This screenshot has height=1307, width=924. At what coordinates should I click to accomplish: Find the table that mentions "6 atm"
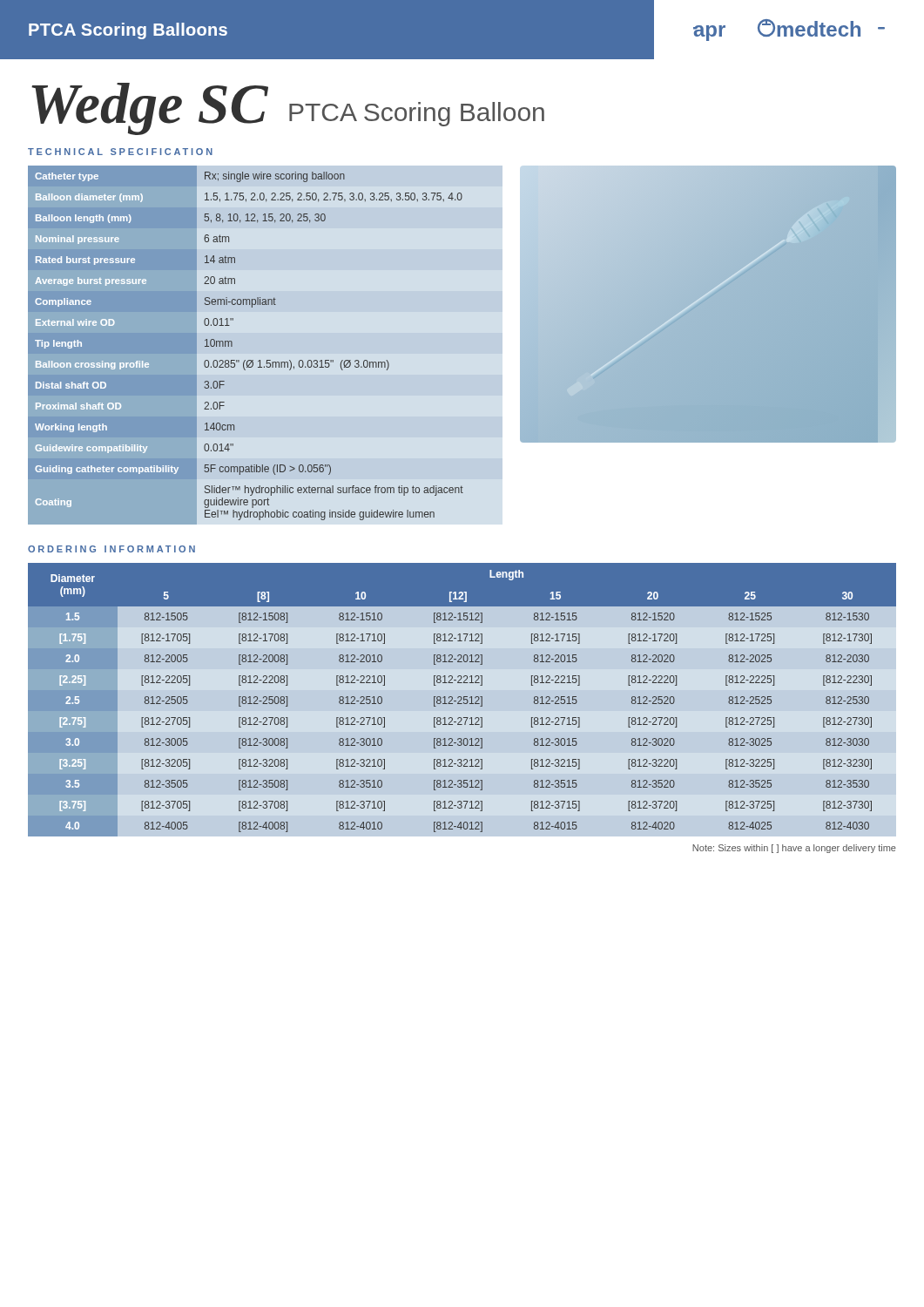(265, 345)
